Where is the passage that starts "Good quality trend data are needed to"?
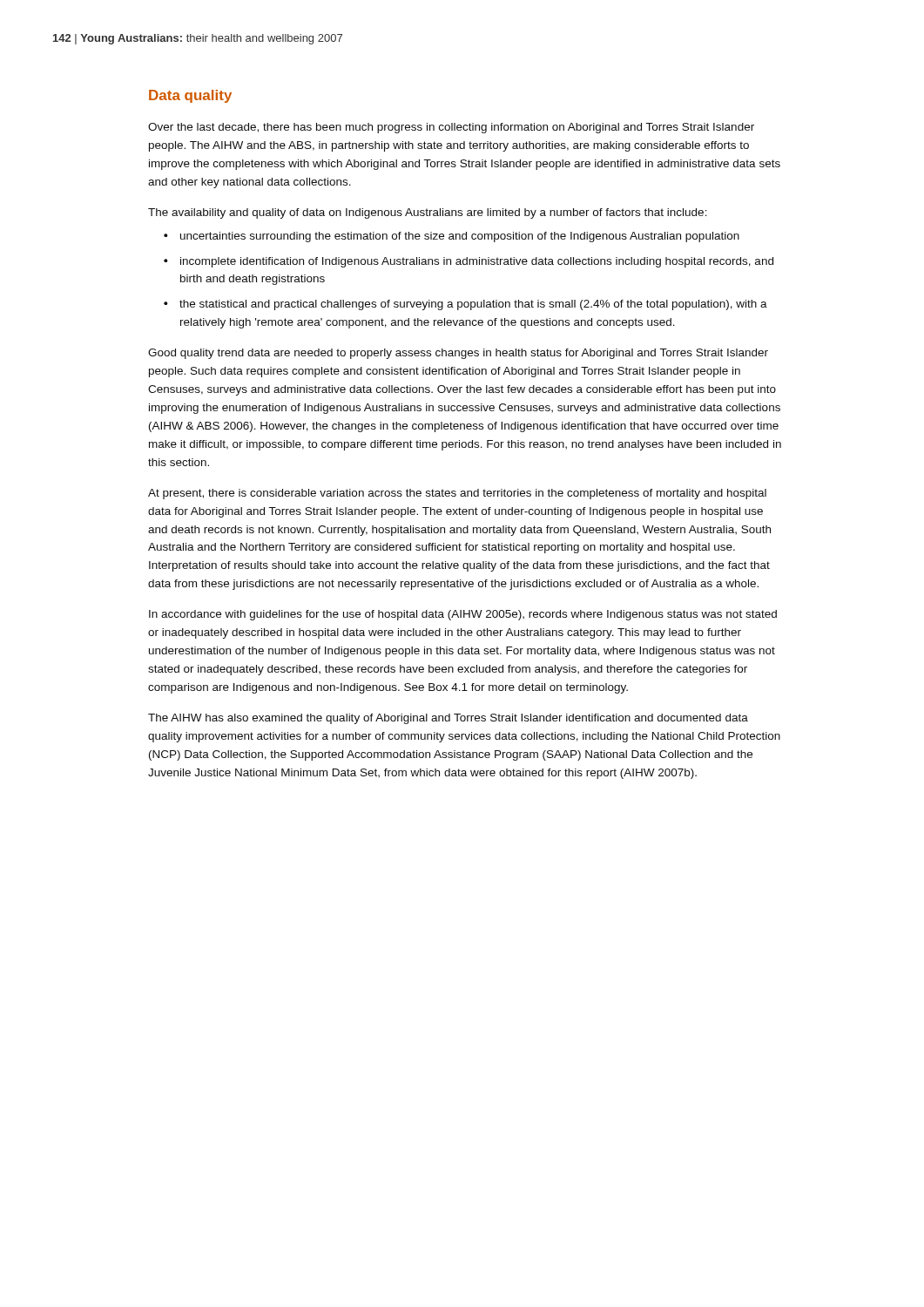924x1307 pixels. click(x=465, y=407)
